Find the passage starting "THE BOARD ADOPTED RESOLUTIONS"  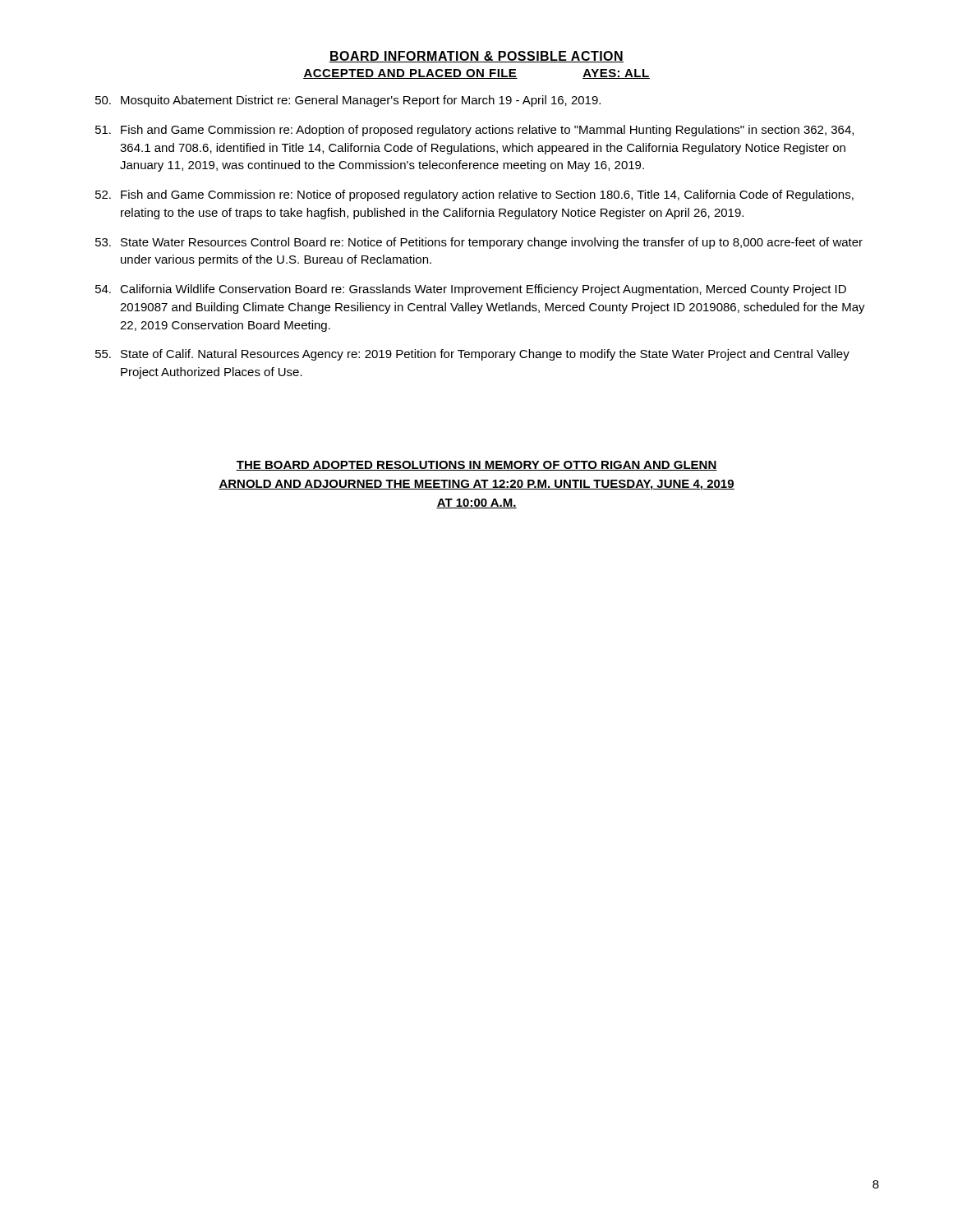click(476, 483)
